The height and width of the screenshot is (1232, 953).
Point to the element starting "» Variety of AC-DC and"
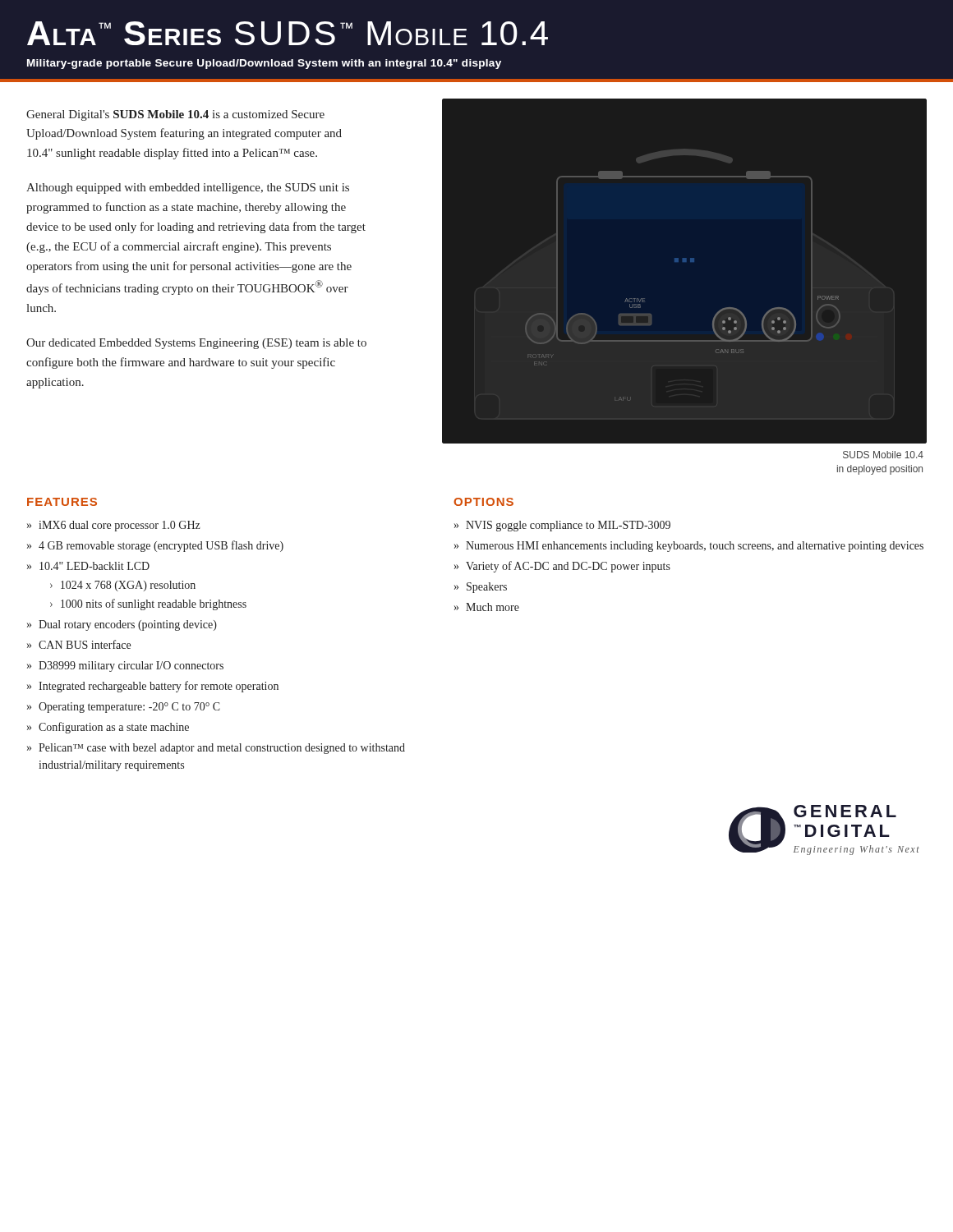point(562,566)
